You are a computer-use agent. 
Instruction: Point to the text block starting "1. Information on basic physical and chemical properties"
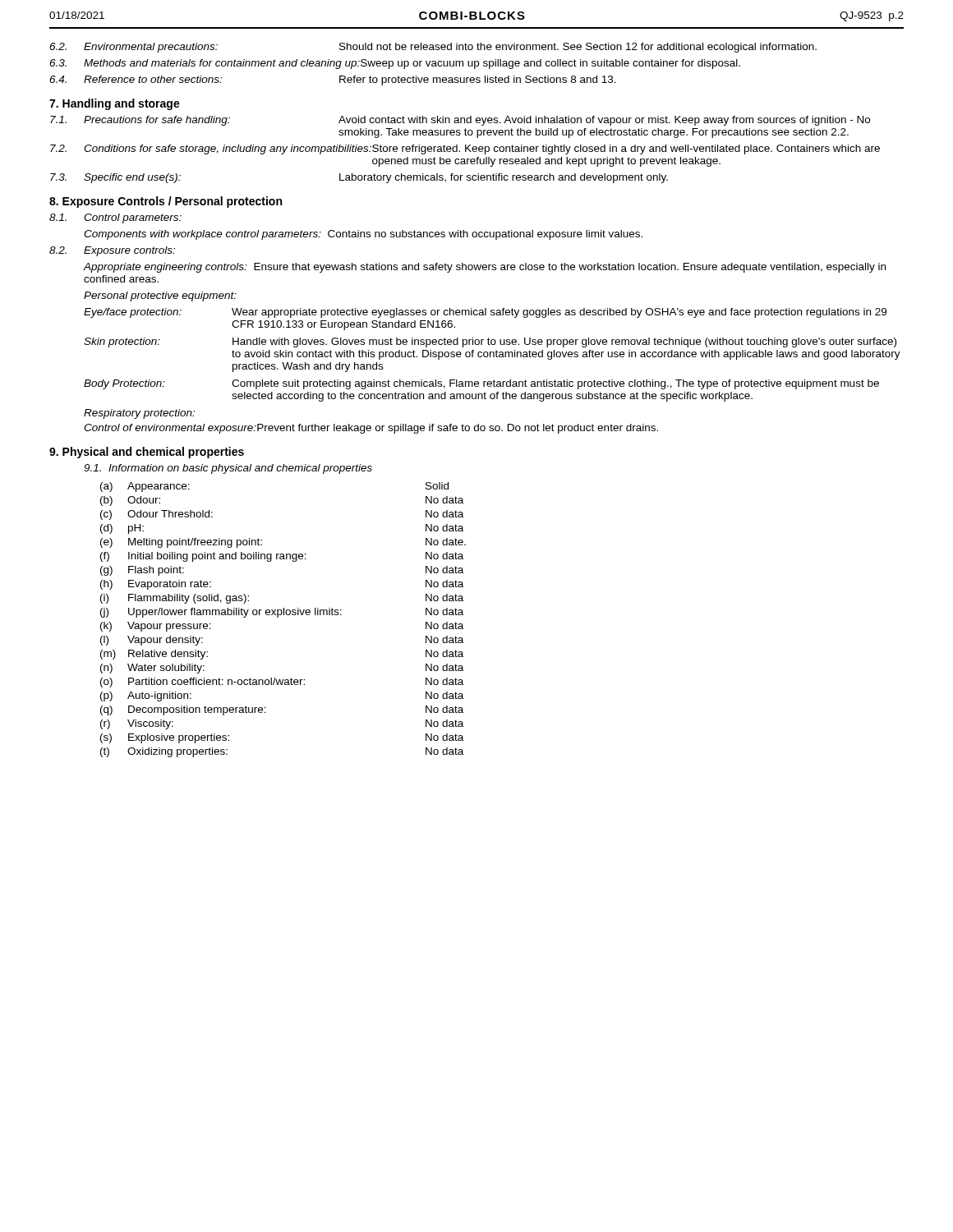tap(228, 468)
